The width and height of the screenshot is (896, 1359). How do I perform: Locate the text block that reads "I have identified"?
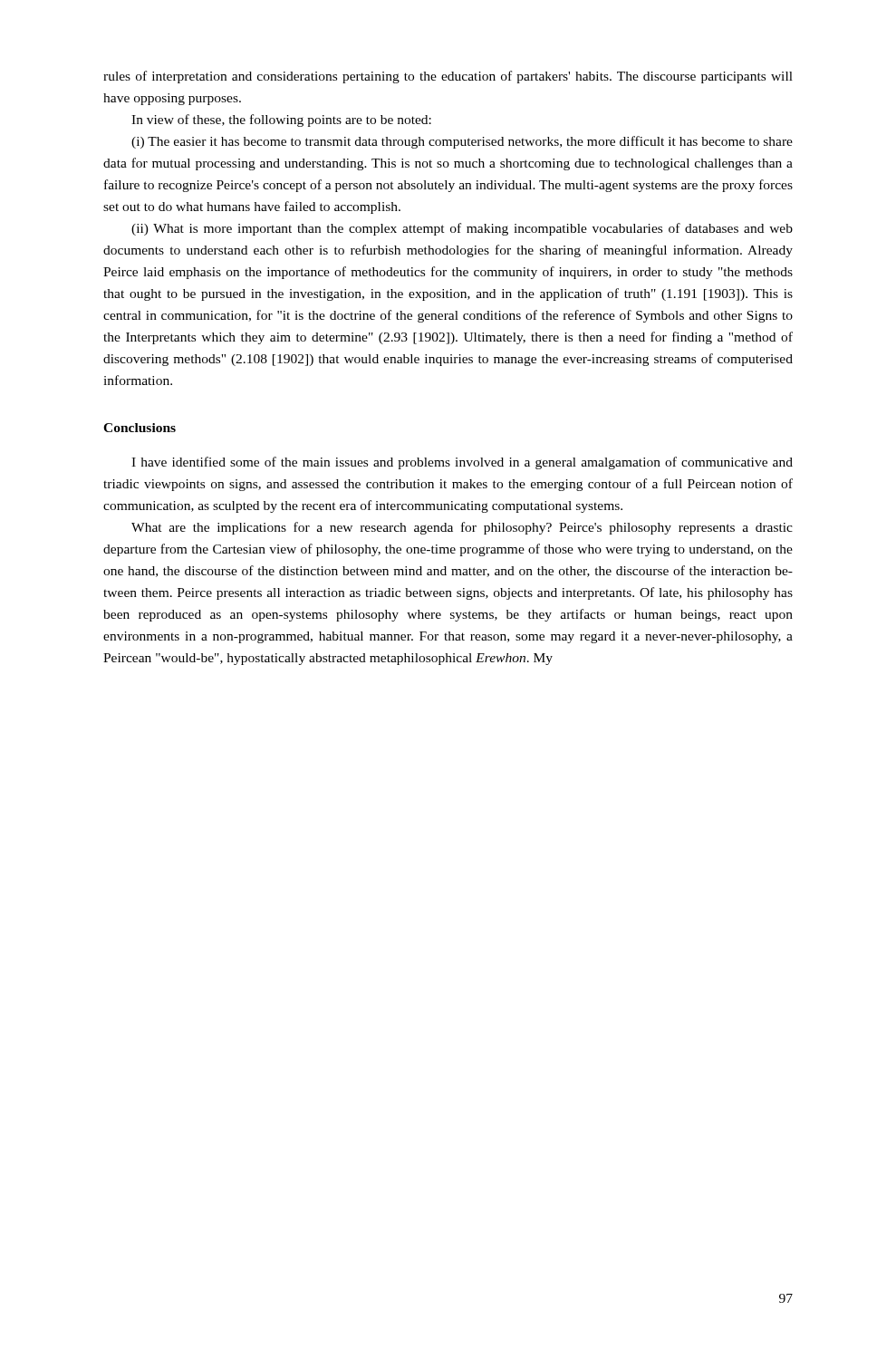click(x=448, y=484)
